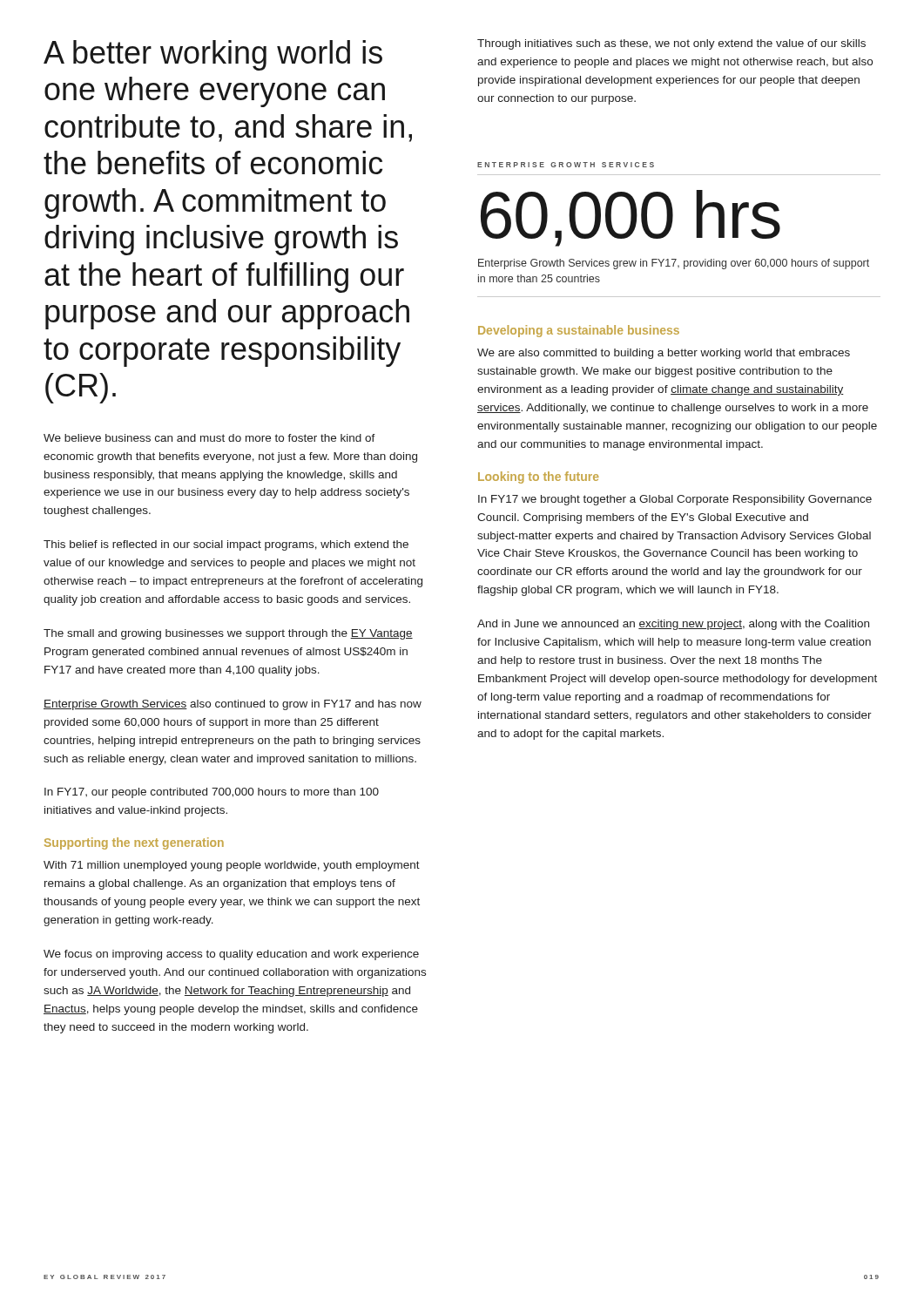Select the text block that reads "In FY17, our people contributed 700,000 hours to"
This screenshot has width=924, height=1307.
point(235,802)
